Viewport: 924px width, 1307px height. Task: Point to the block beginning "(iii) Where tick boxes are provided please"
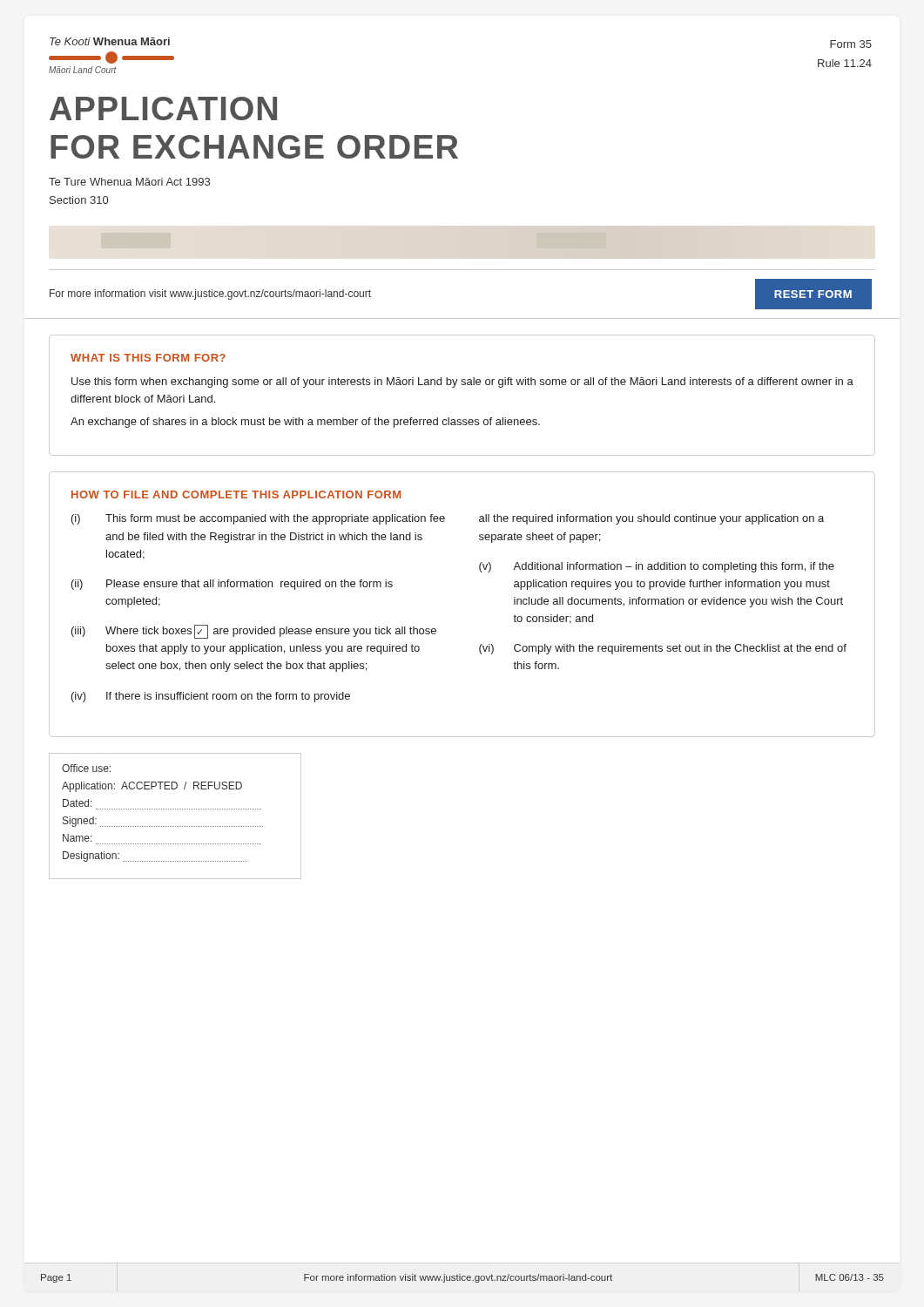[x=258, y=649]
